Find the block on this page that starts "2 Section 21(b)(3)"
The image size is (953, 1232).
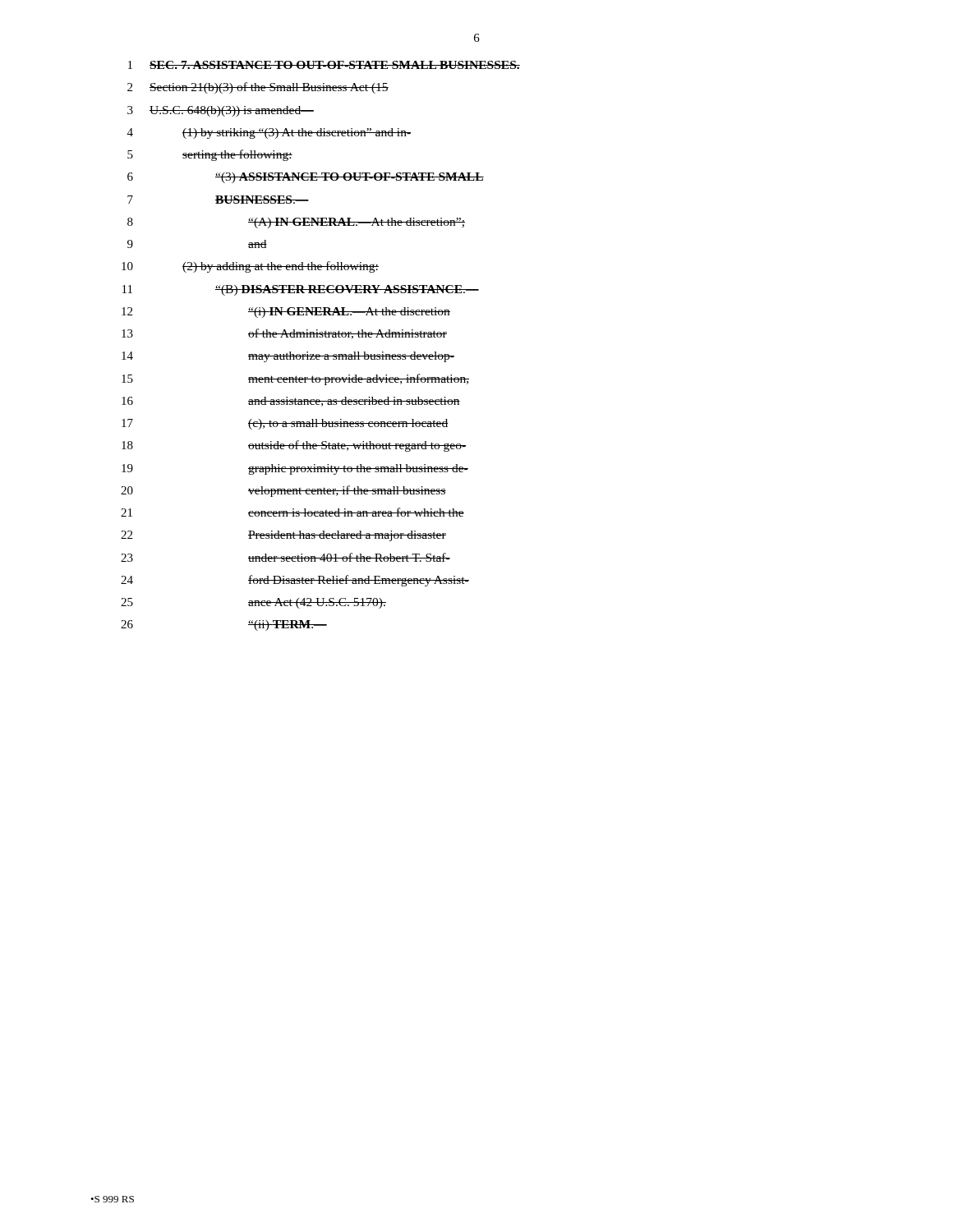pos(239,87)
